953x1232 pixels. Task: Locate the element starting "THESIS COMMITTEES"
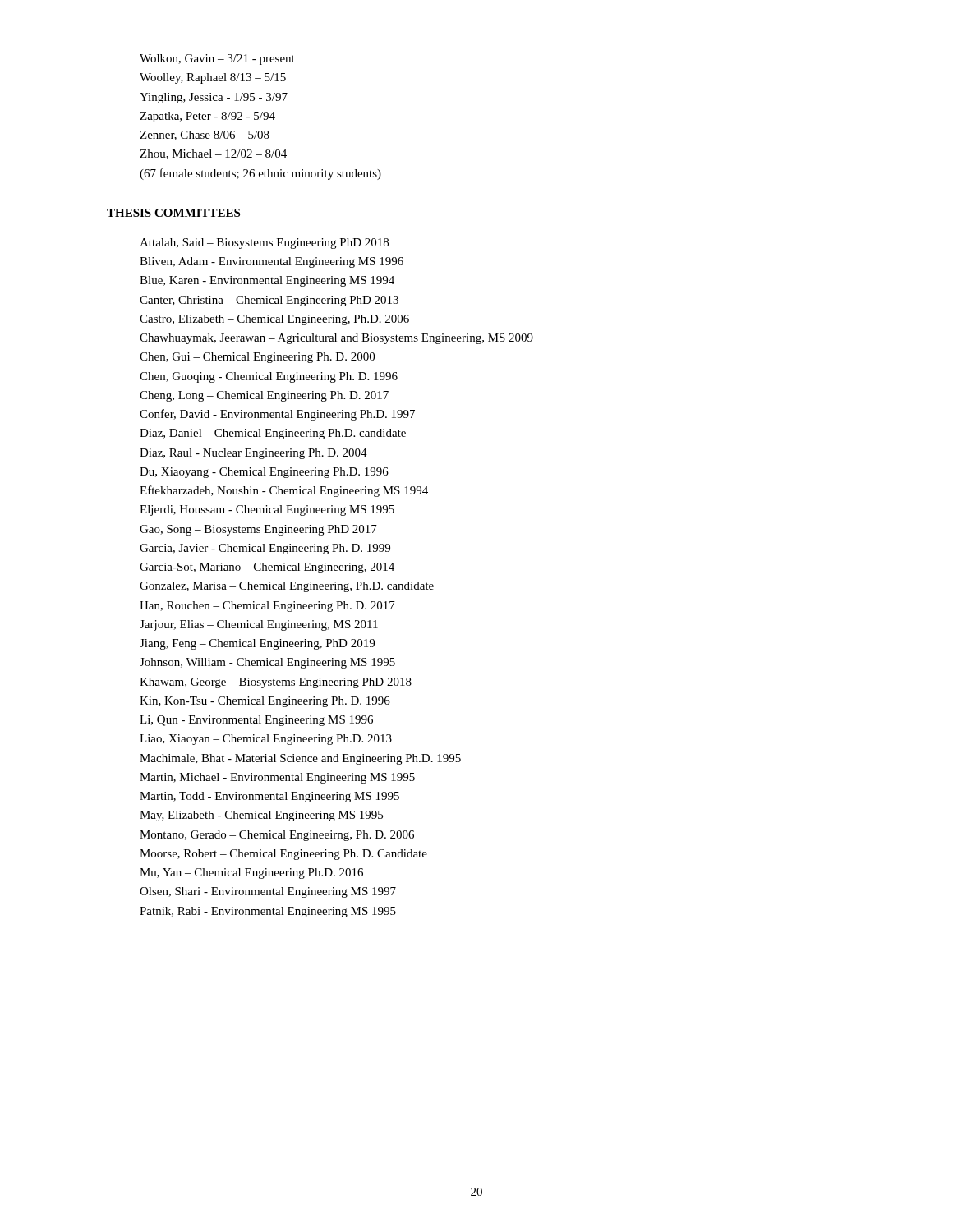click(174, 213)
